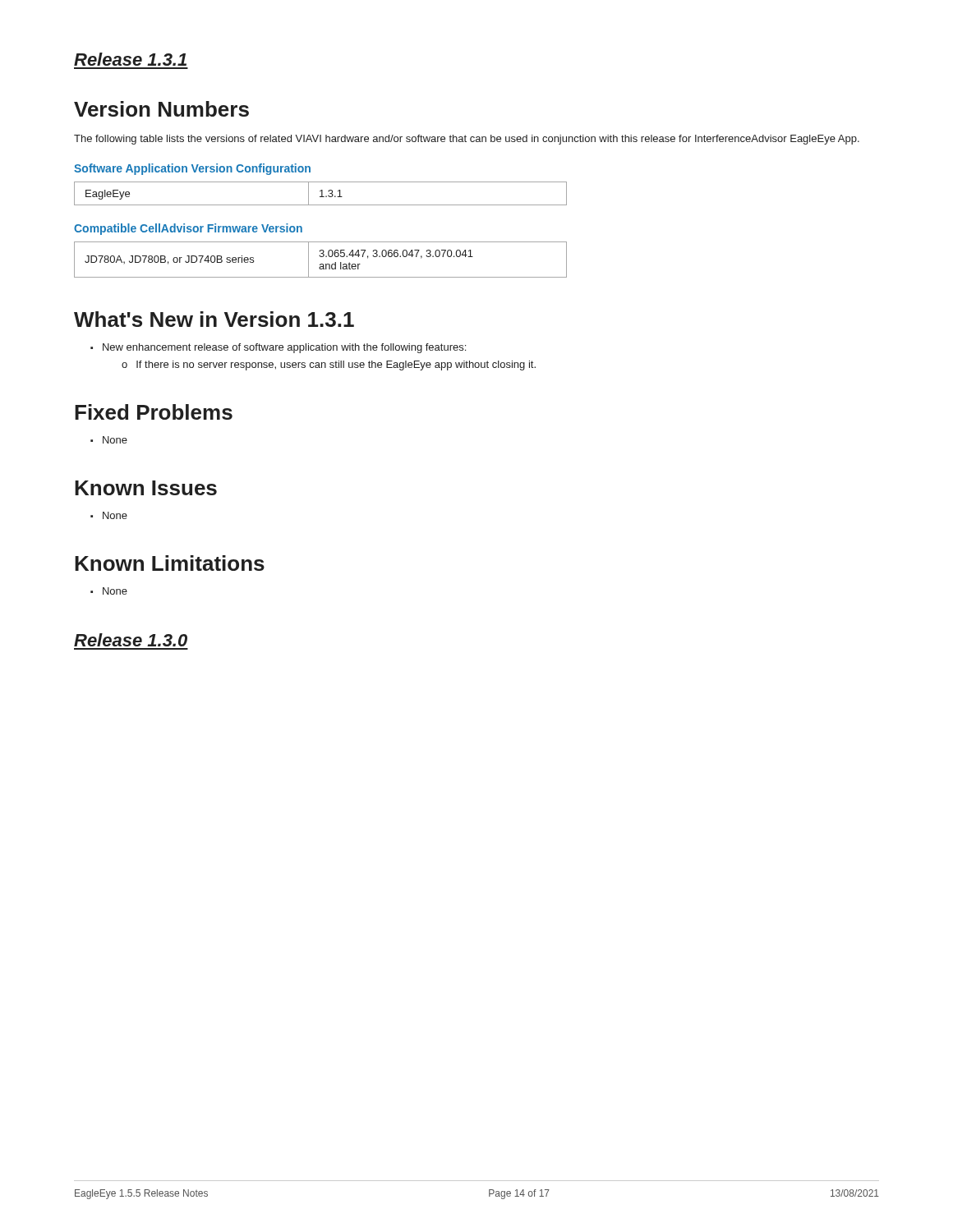Click on the block starting "Release 1.3.1"
Viewport: 953px width, 1232px height.
(x=131, y=60)
